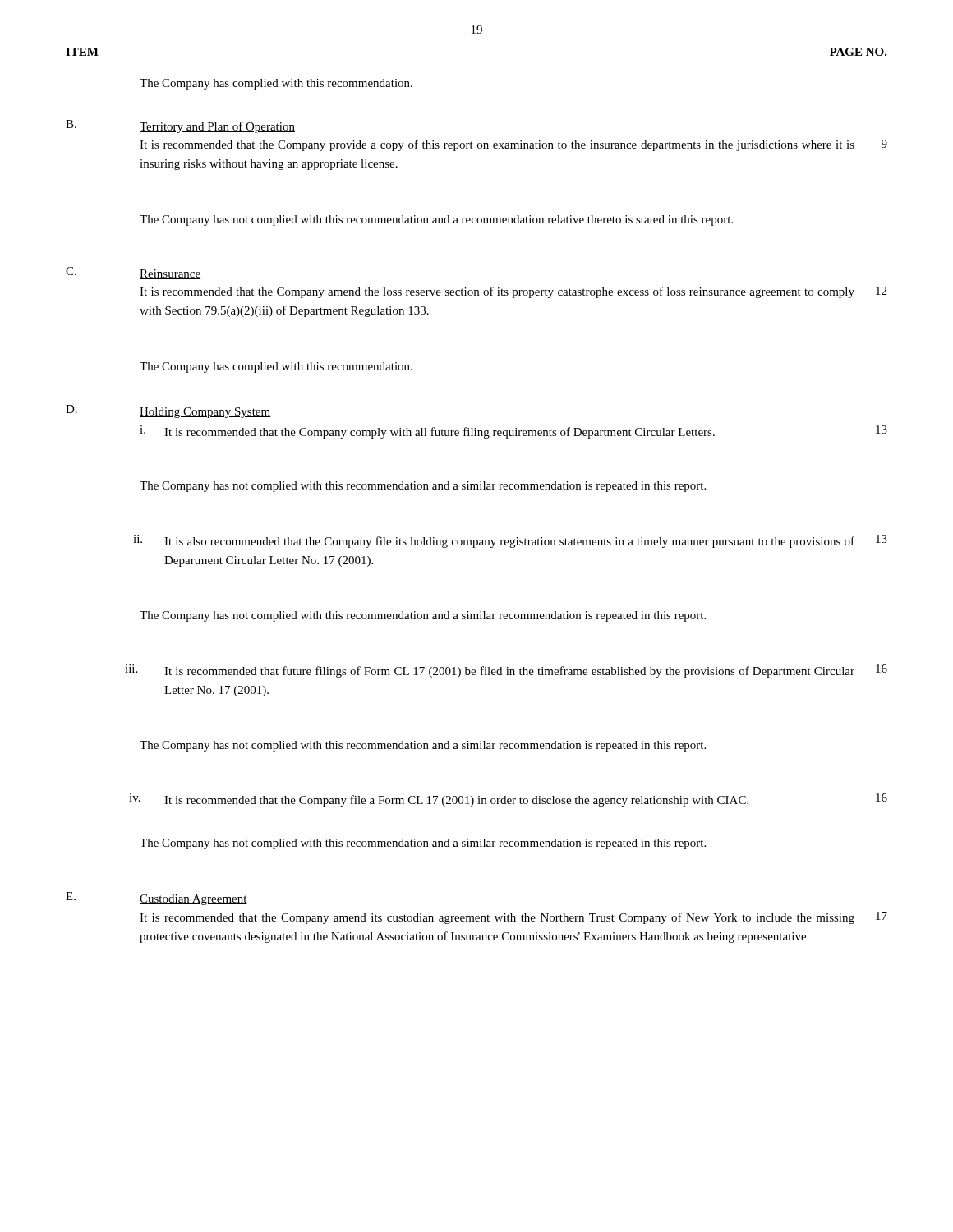The height and width of the screenshot is (1232, 953).
Task: Where is the passage that starts "It is also recommended that the Company"?
Action: (509, 551)
